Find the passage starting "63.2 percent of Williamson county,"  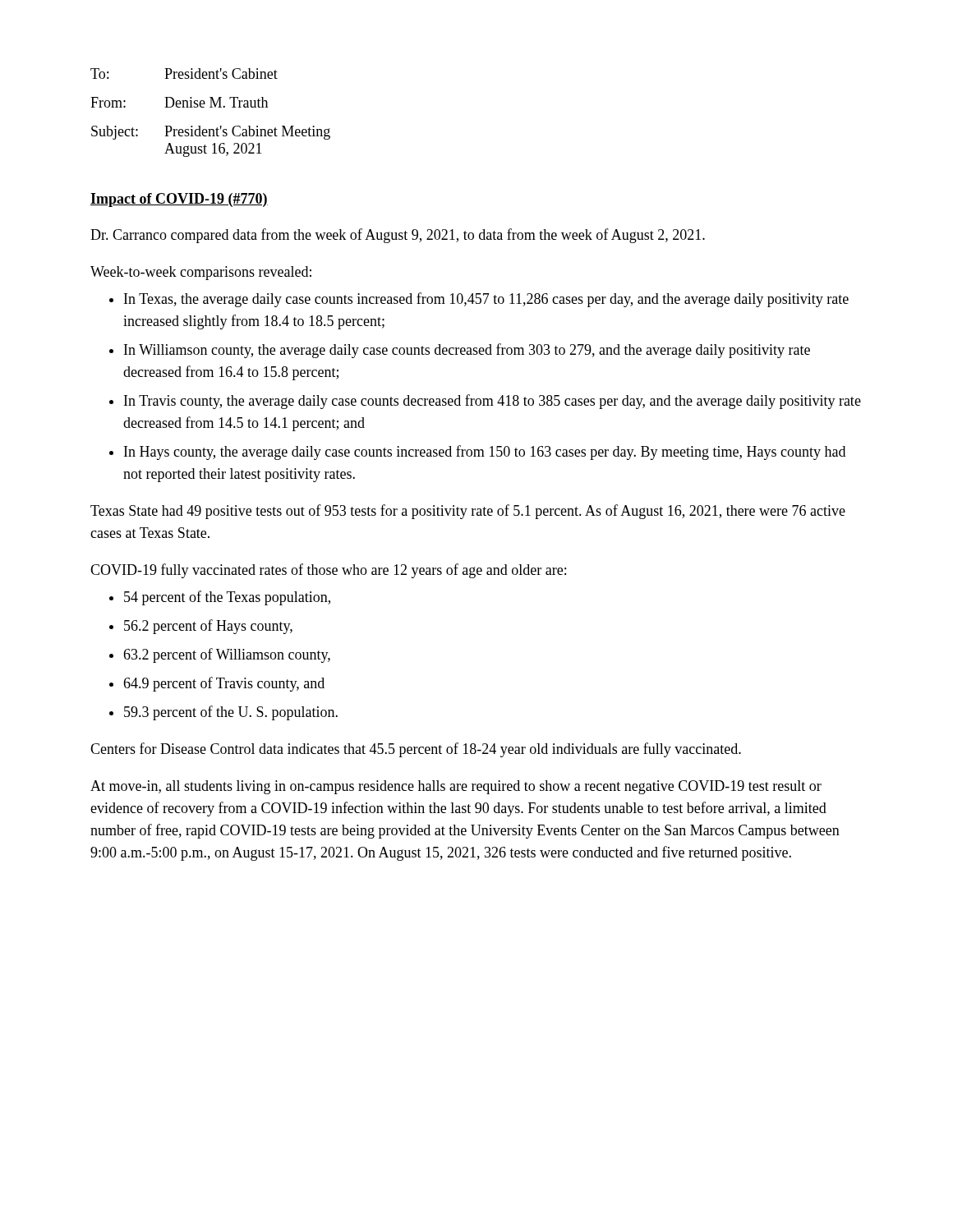227,655
